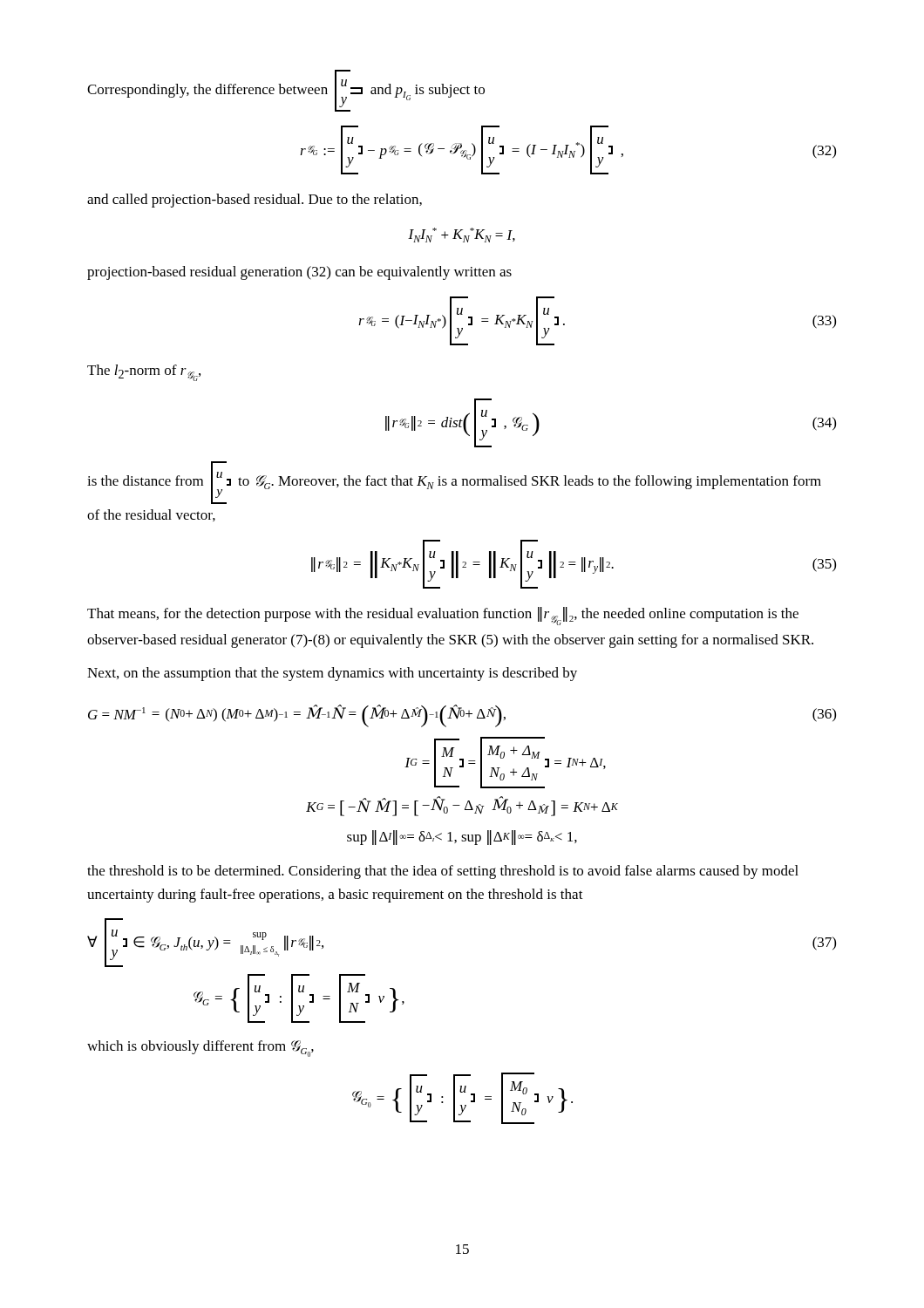Click on the passage starting "The l2-norm of r𝒢G,"
Viewport: 924px width, 1308px height.
(144, 373)
